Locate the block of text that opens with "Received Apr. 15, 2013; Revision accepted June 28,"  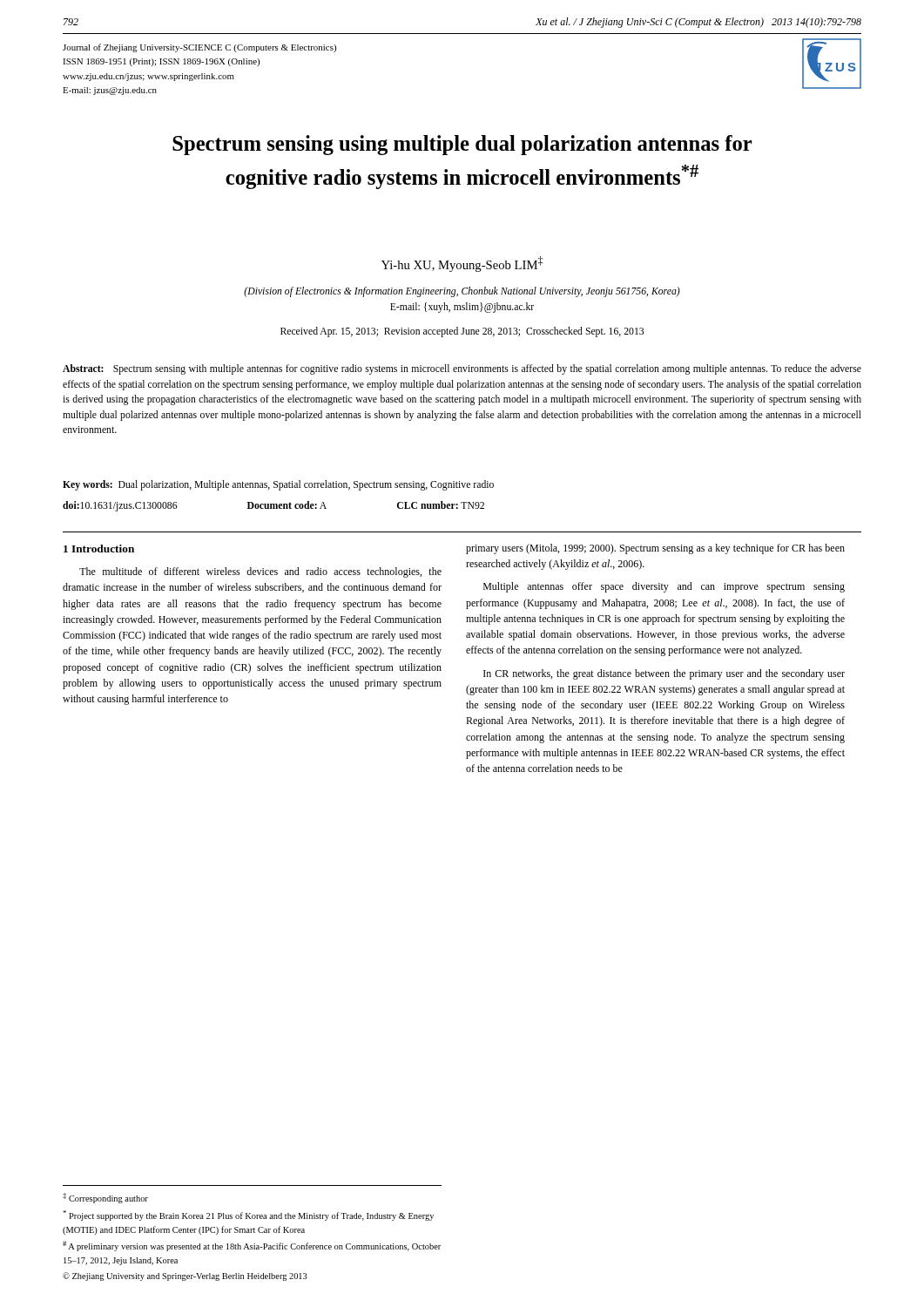[462, 332]
